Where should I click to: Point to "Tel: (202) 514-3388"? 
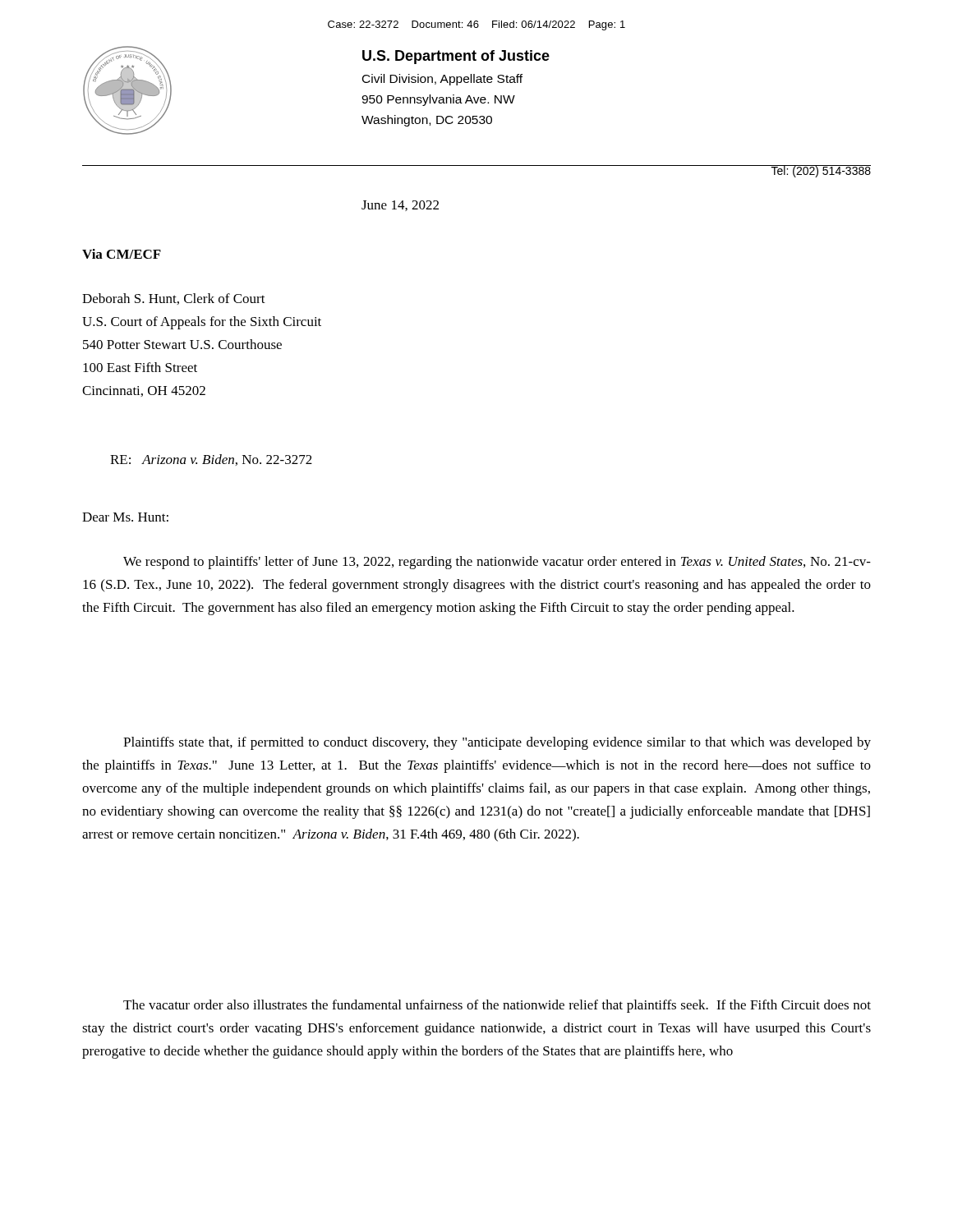click(x=821, y=171)
